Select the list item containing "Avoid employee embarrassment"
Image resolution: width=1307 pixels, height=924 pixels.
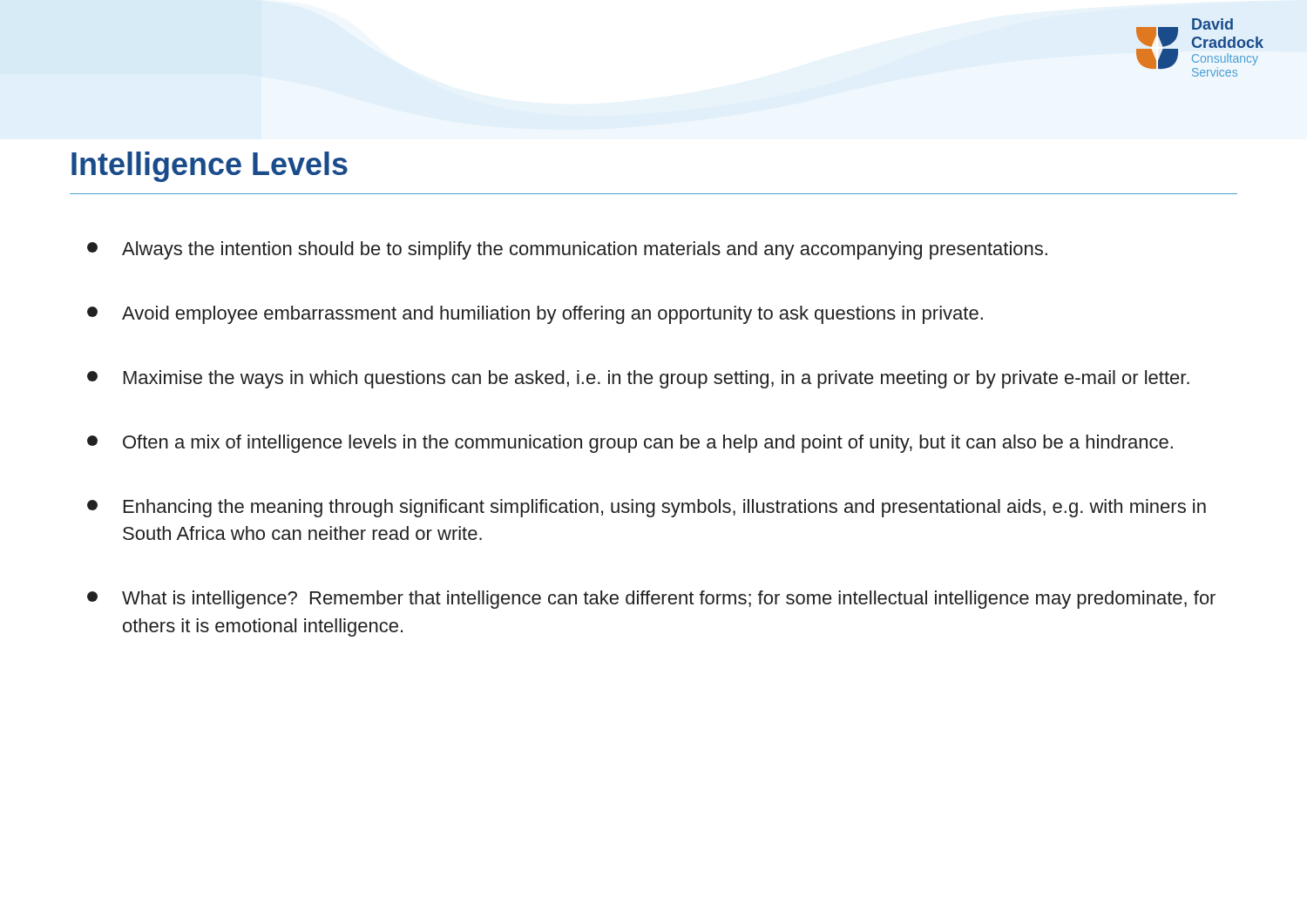662,313
